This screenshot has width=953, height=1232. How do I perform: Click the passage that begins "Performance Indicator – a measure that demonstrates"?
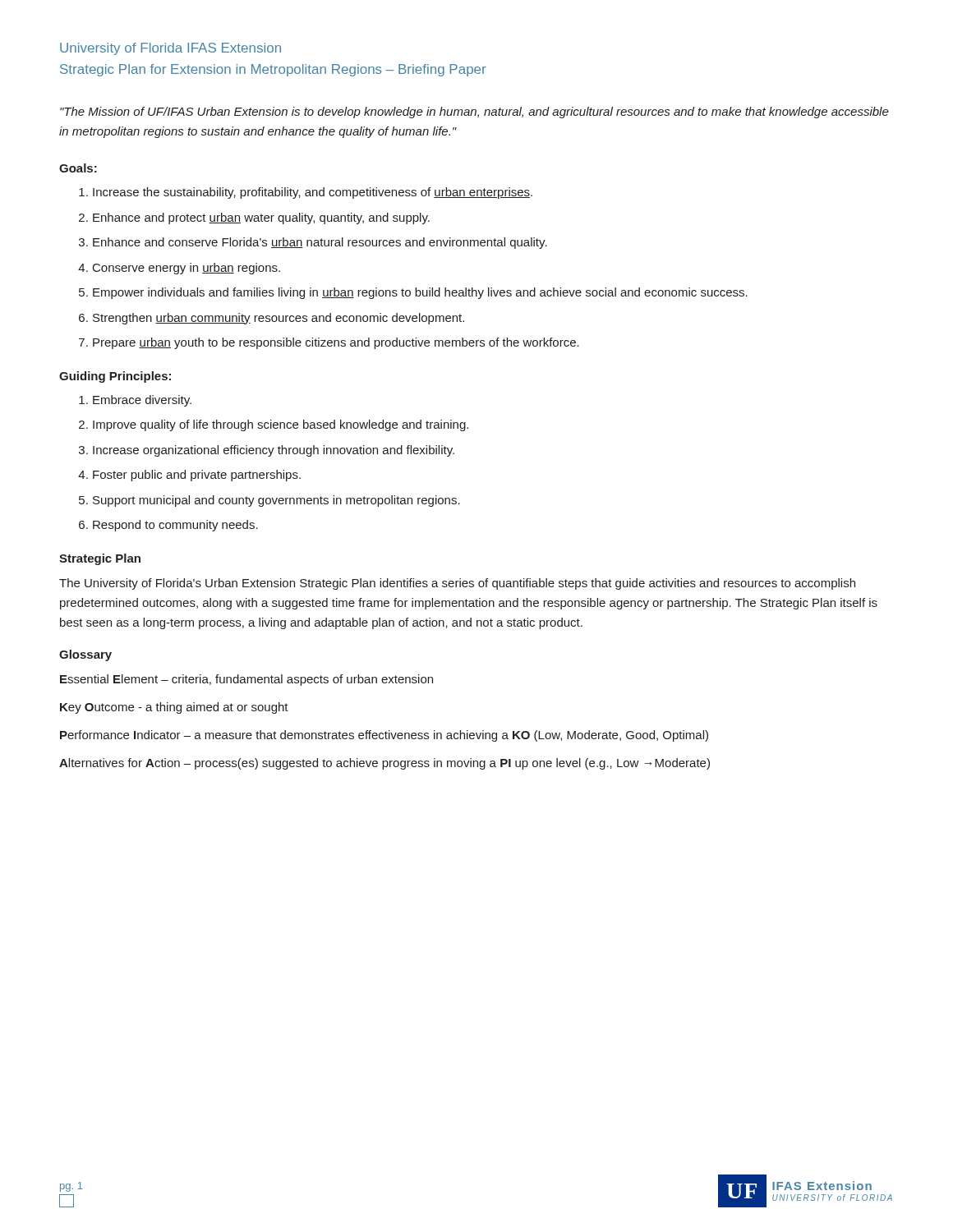click(384, 734)
